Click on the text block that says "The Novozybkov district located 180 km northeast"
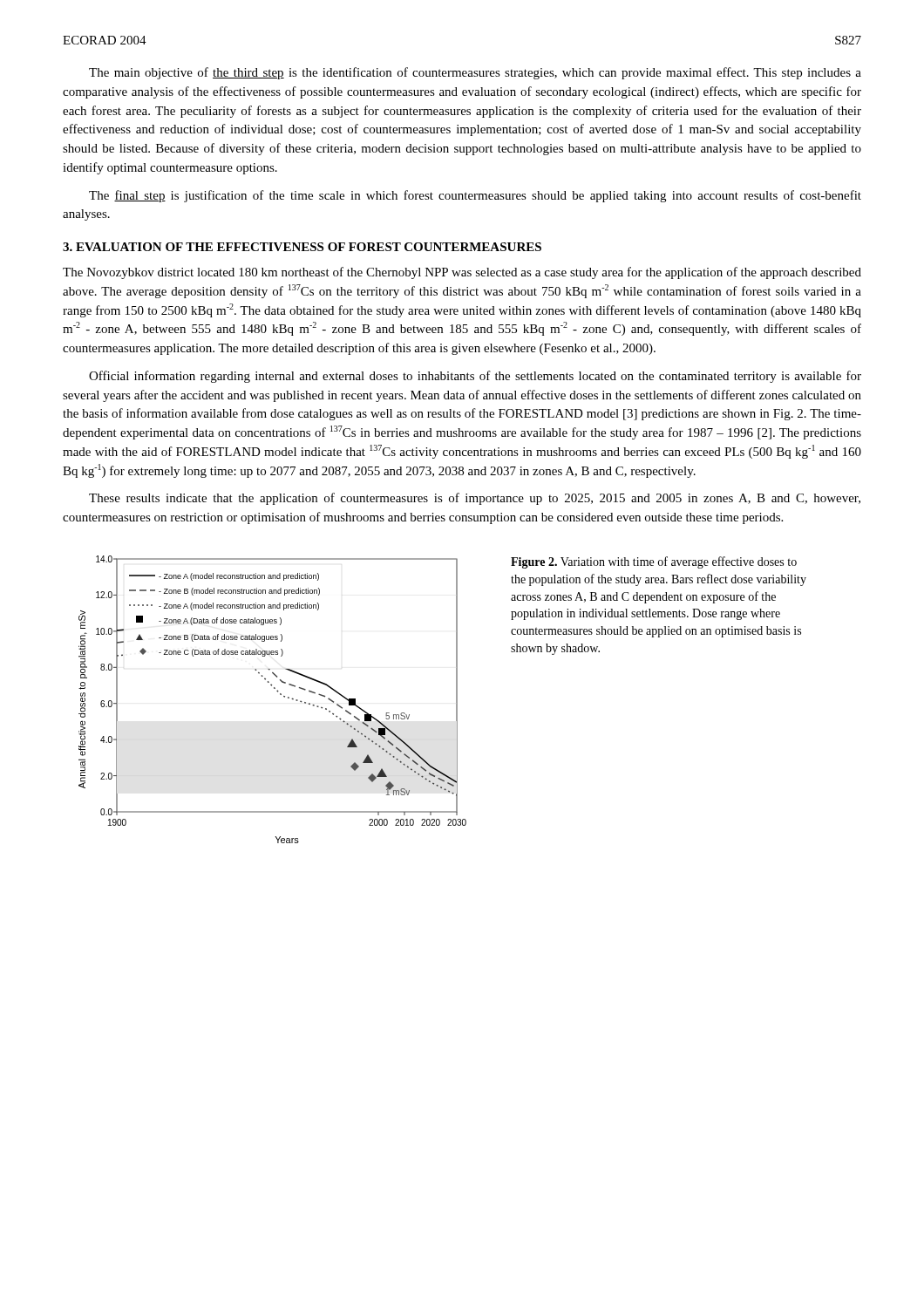The image size is (924, 1308). (462, 311)
